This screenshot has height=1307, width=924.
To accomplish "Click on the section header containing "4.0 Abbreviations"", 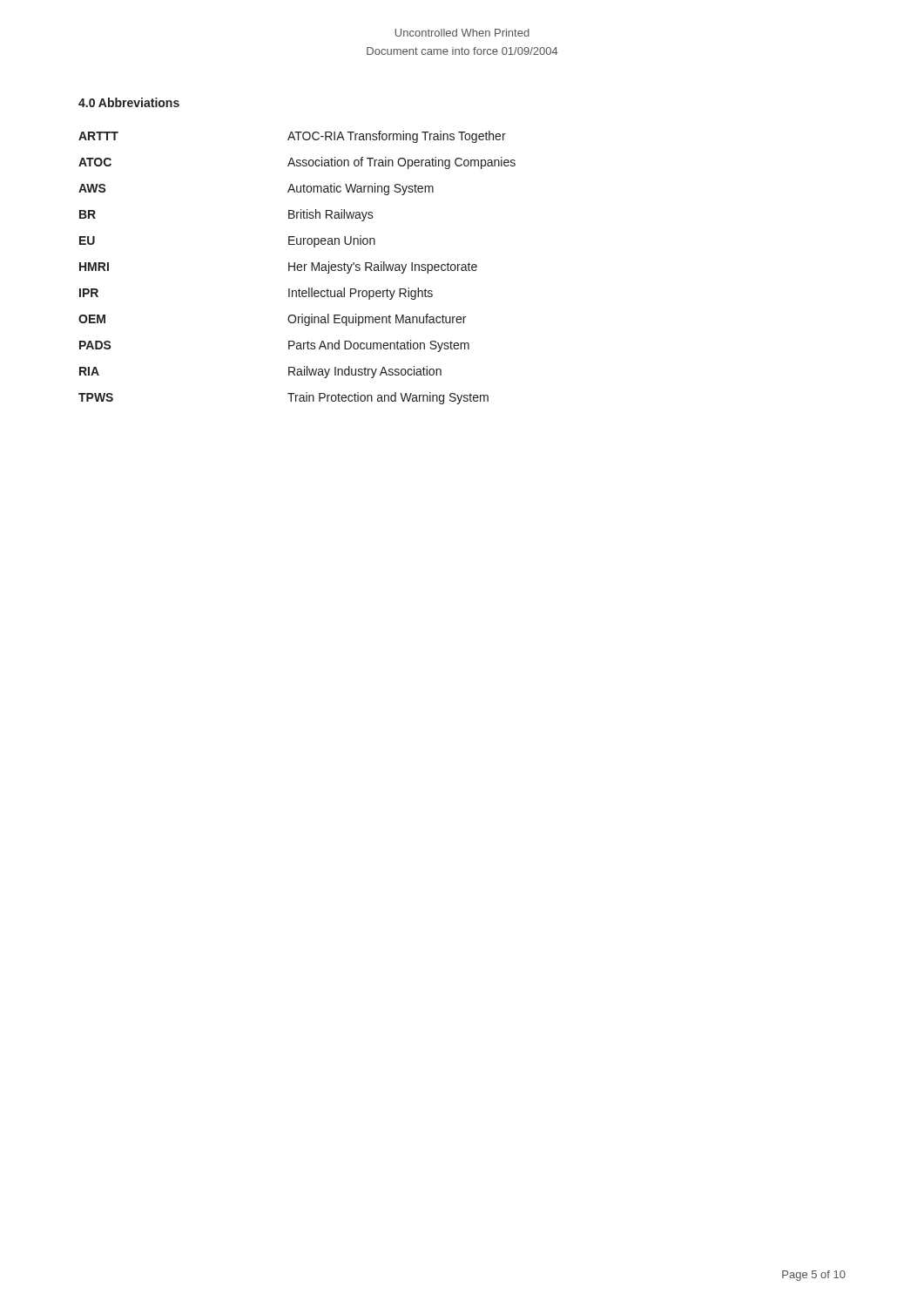I will click(x=129, y=103).
